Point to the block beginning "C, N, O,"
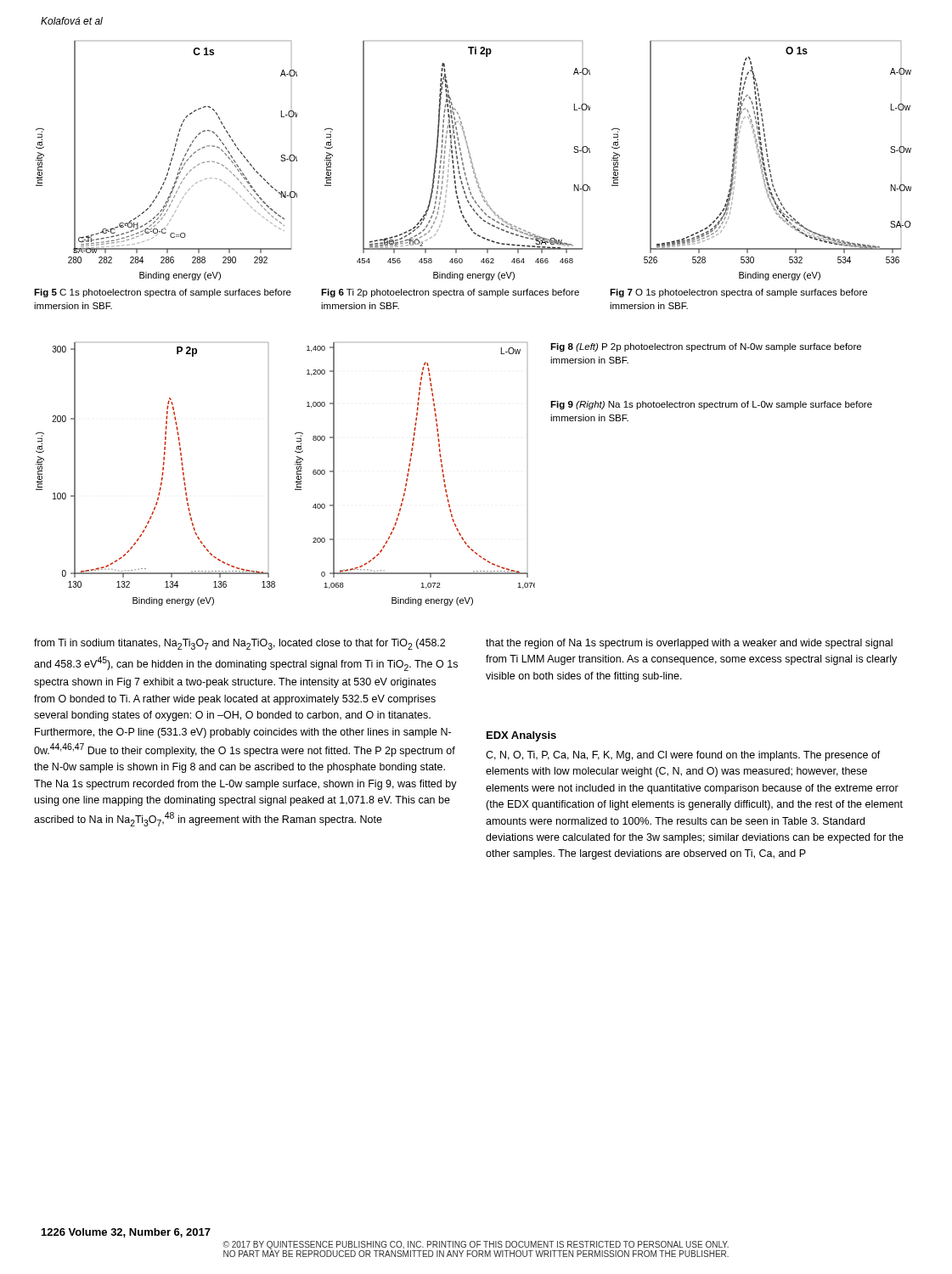 [x=695, y=804]
